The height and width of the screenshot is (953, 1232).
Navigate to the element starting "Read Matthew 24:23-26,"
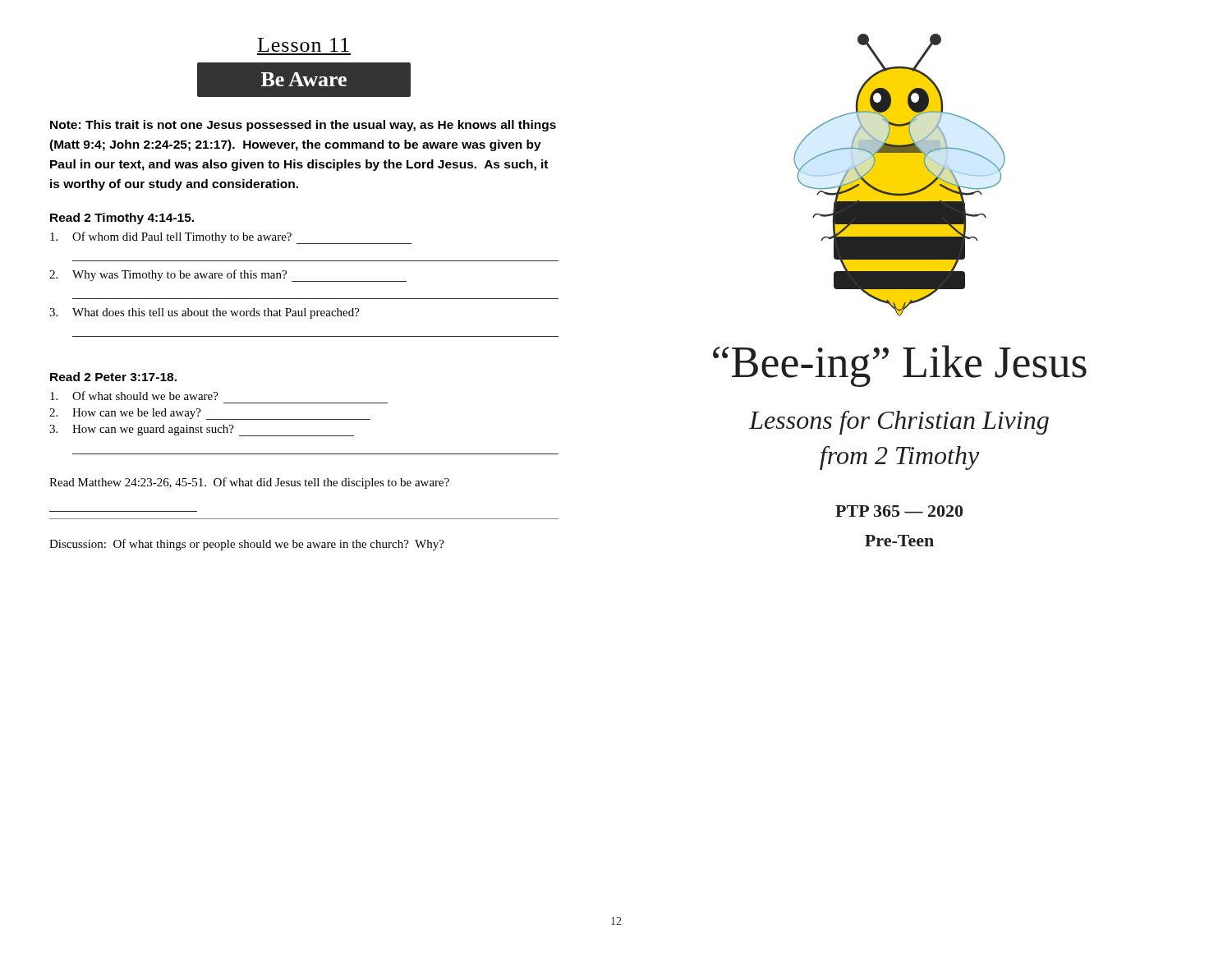tap(249, 494)
